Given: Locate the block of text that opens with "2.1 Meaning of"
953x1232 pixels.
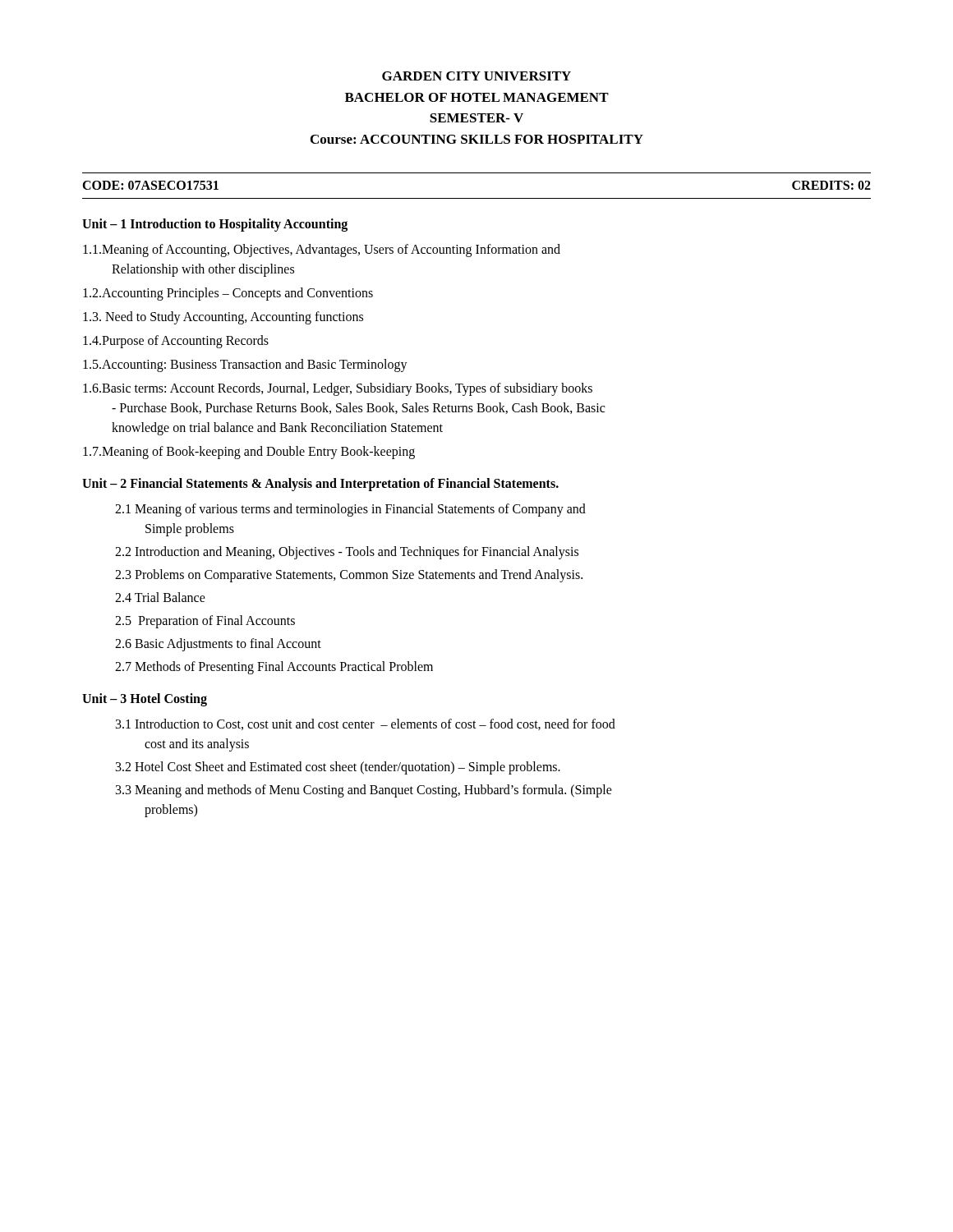Looking at the screenshot, I should 350,520.
